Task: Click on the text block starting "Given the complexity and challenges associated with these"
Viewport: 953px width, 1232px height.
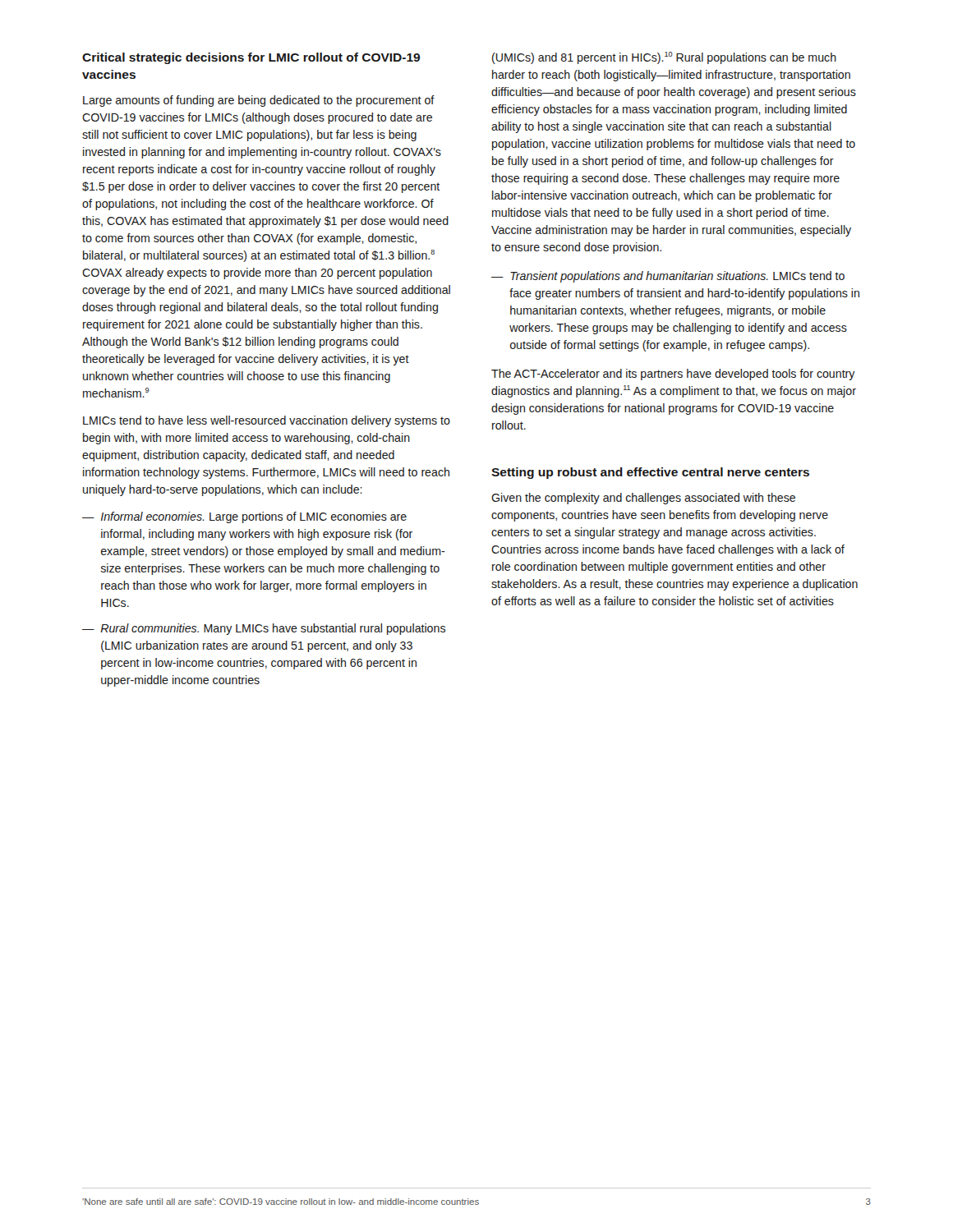Action: [675, 550]
